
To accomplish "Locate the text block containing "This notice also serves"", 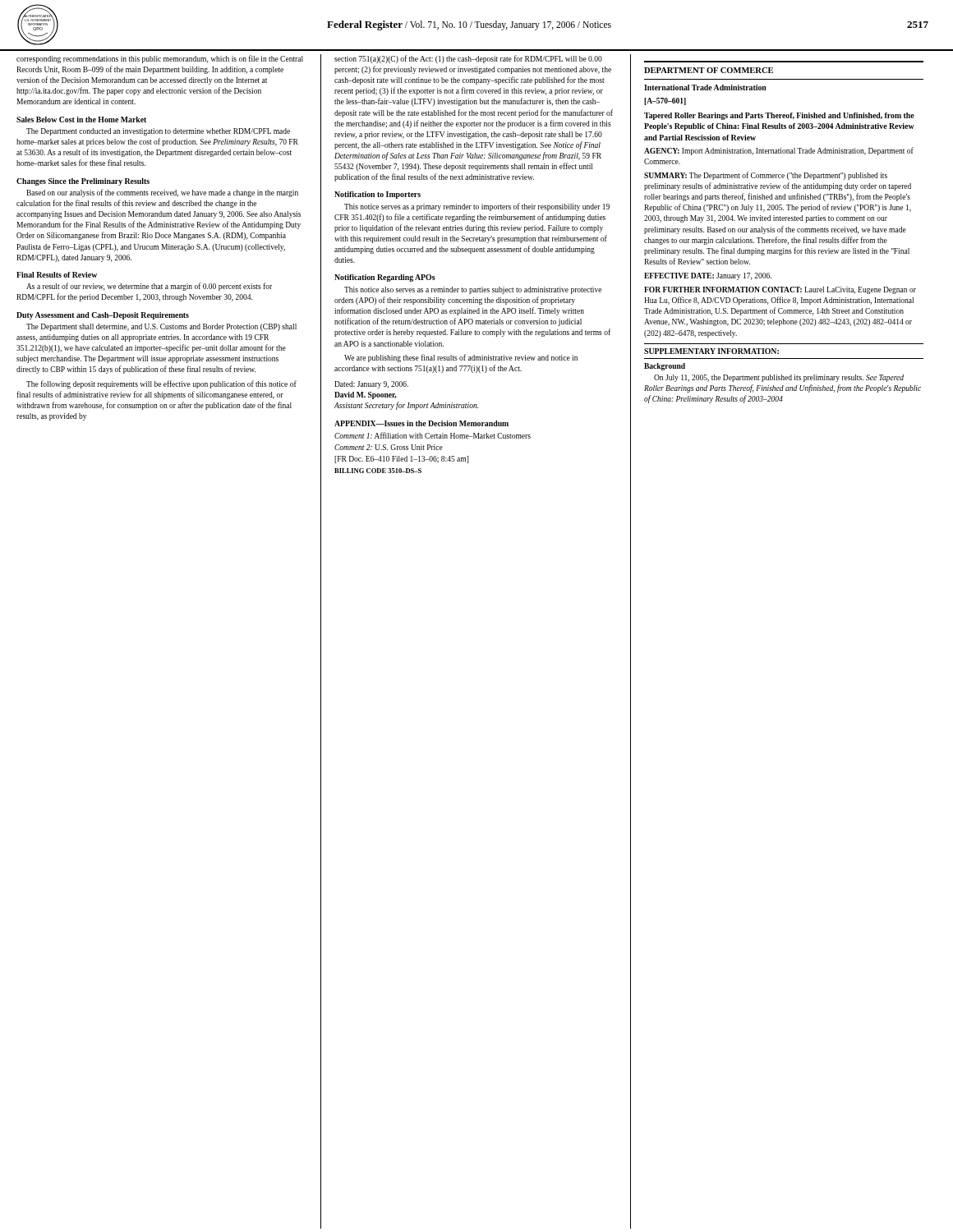I will coord(474,330).
